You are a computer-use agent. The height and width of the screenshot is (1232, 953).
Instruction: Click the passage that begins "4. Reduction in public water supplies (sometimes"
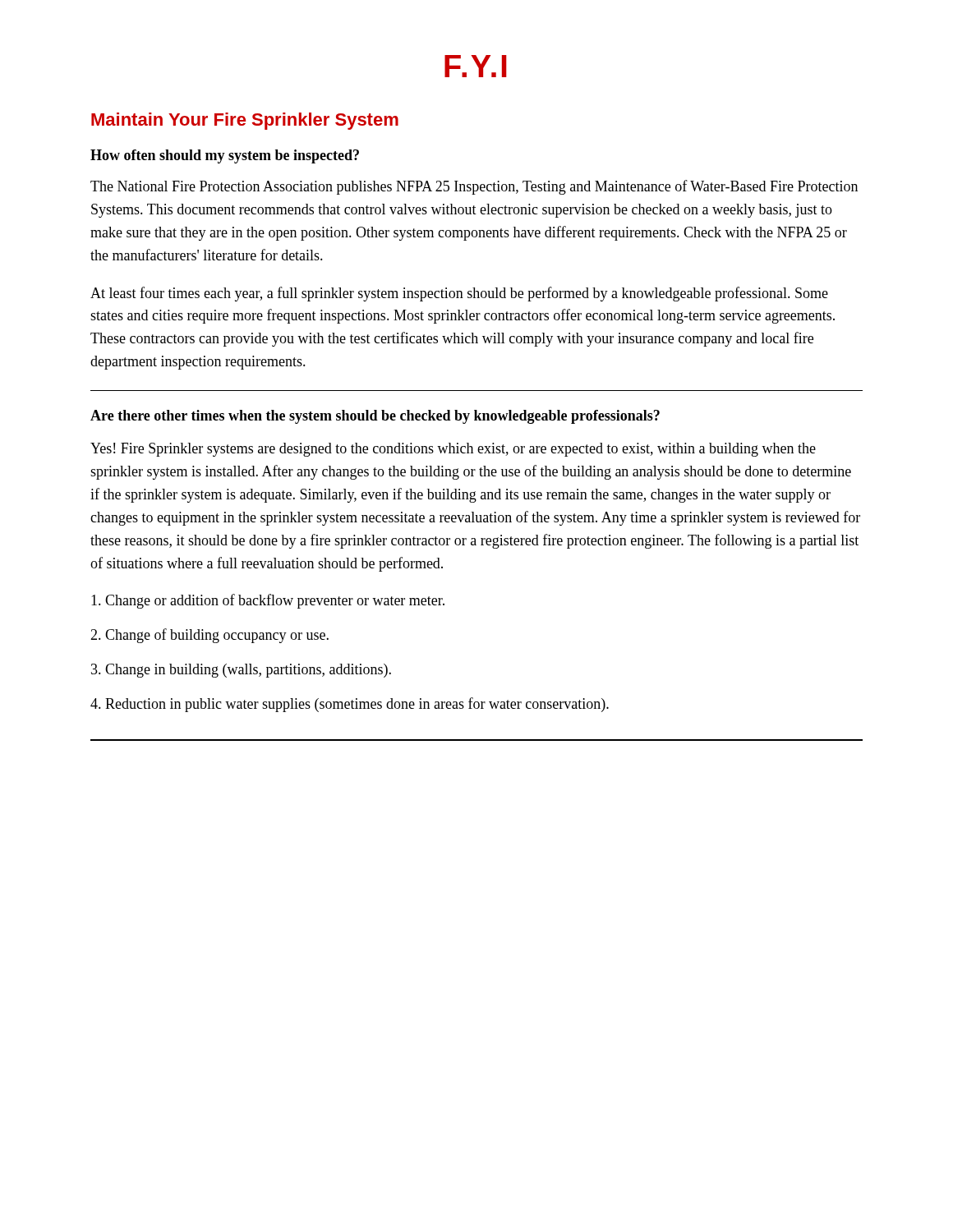[x=350, y=704]
